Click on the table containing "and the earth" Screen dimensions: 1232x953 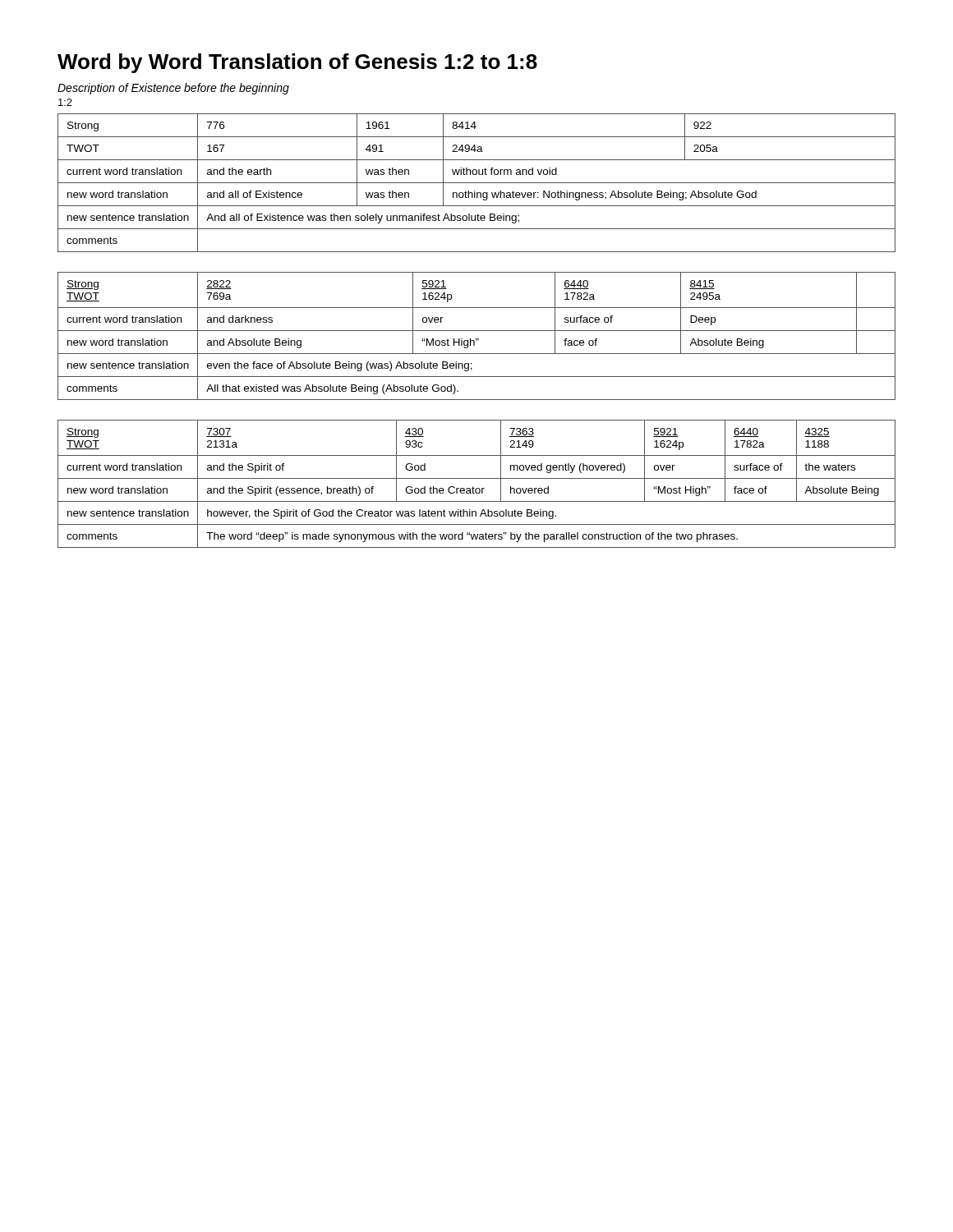(476, 183)
